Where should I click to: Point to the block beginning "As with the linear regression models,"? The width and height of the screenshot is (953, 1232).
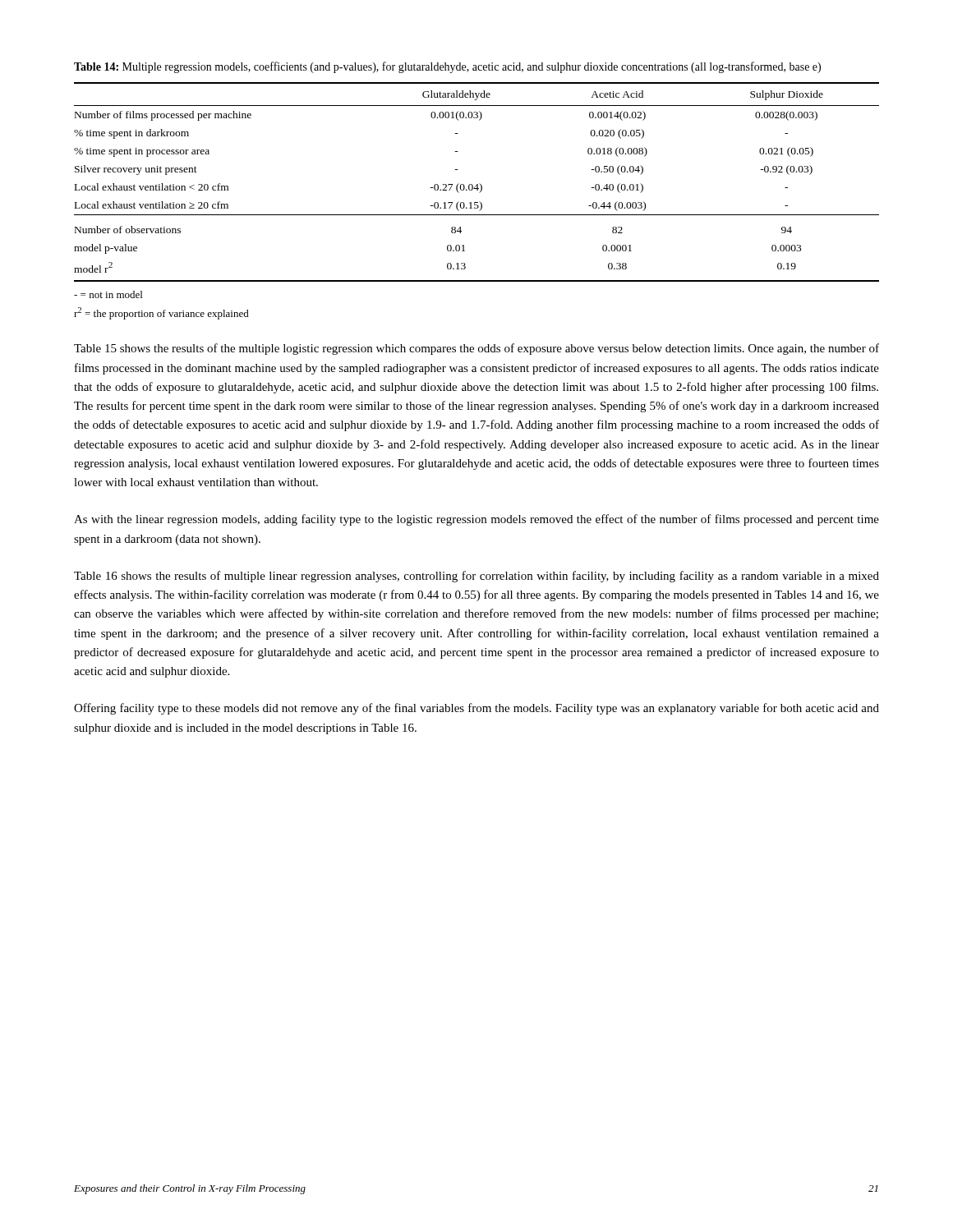click(x=476, y=529)
